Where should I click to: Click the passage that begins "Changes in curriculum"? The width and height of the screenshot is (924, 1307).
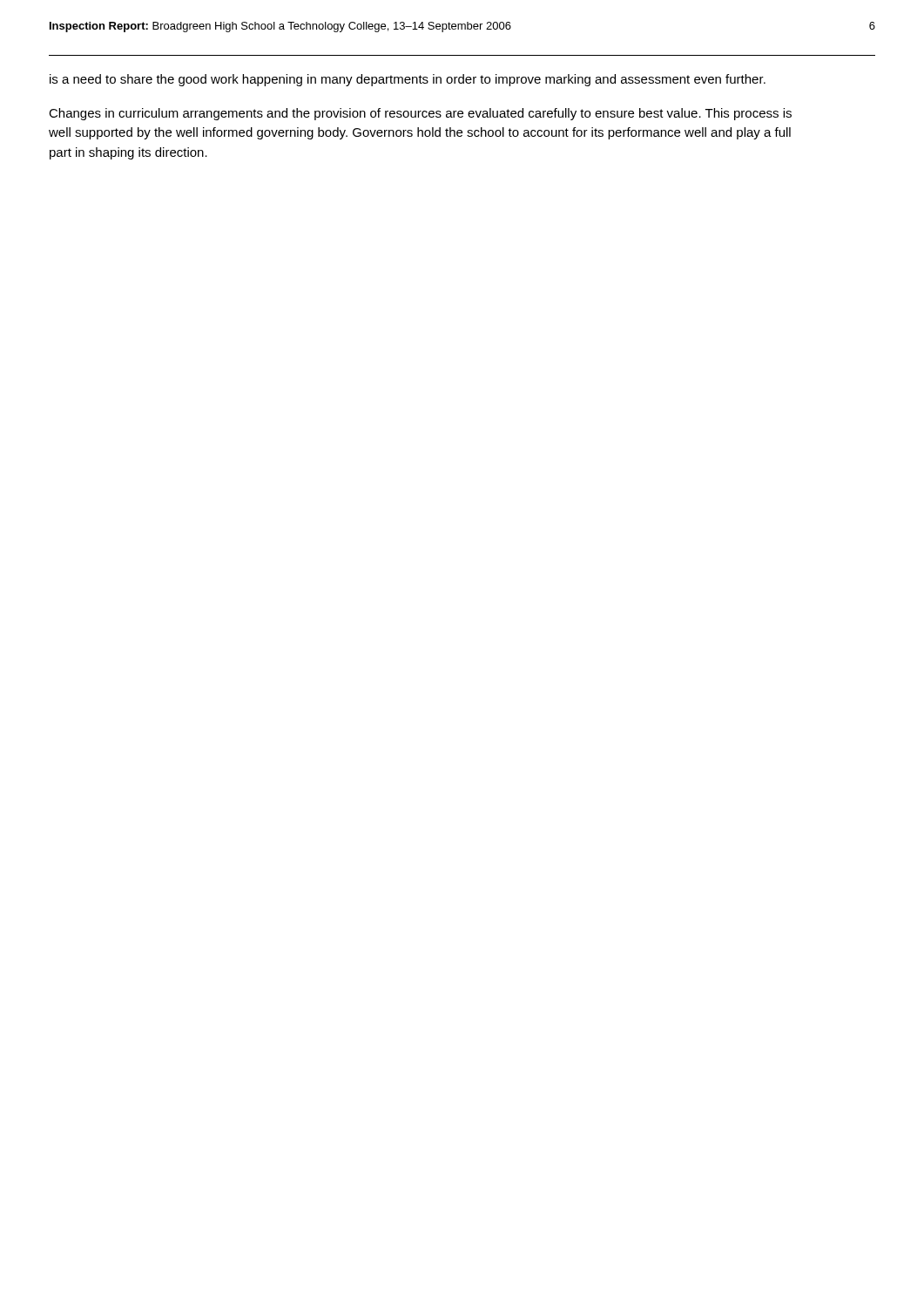(420, 132)
